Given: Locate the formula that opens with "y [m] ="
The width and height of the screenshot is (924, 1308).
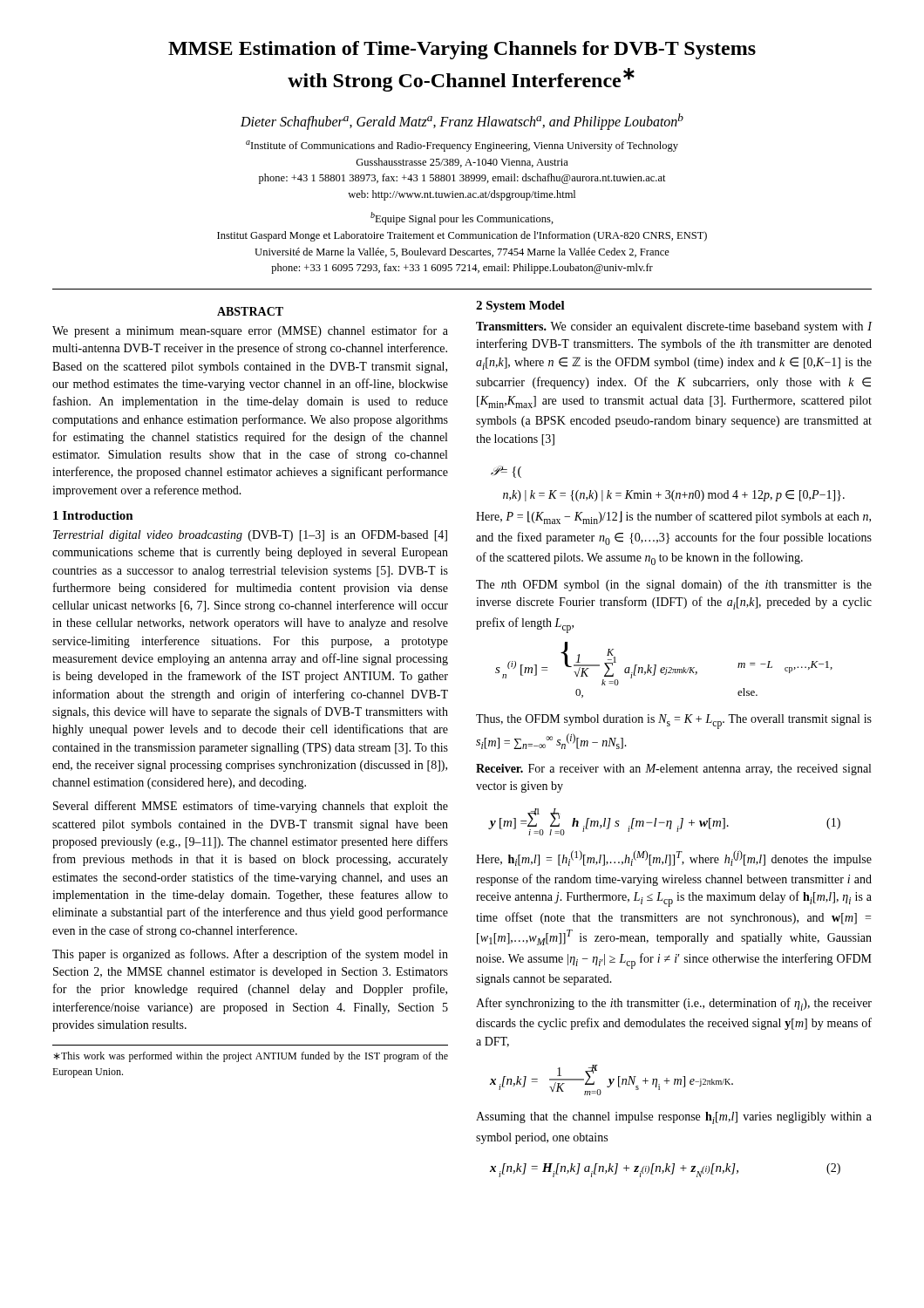Looking at the screenshot, I should (x=674, y=822).
